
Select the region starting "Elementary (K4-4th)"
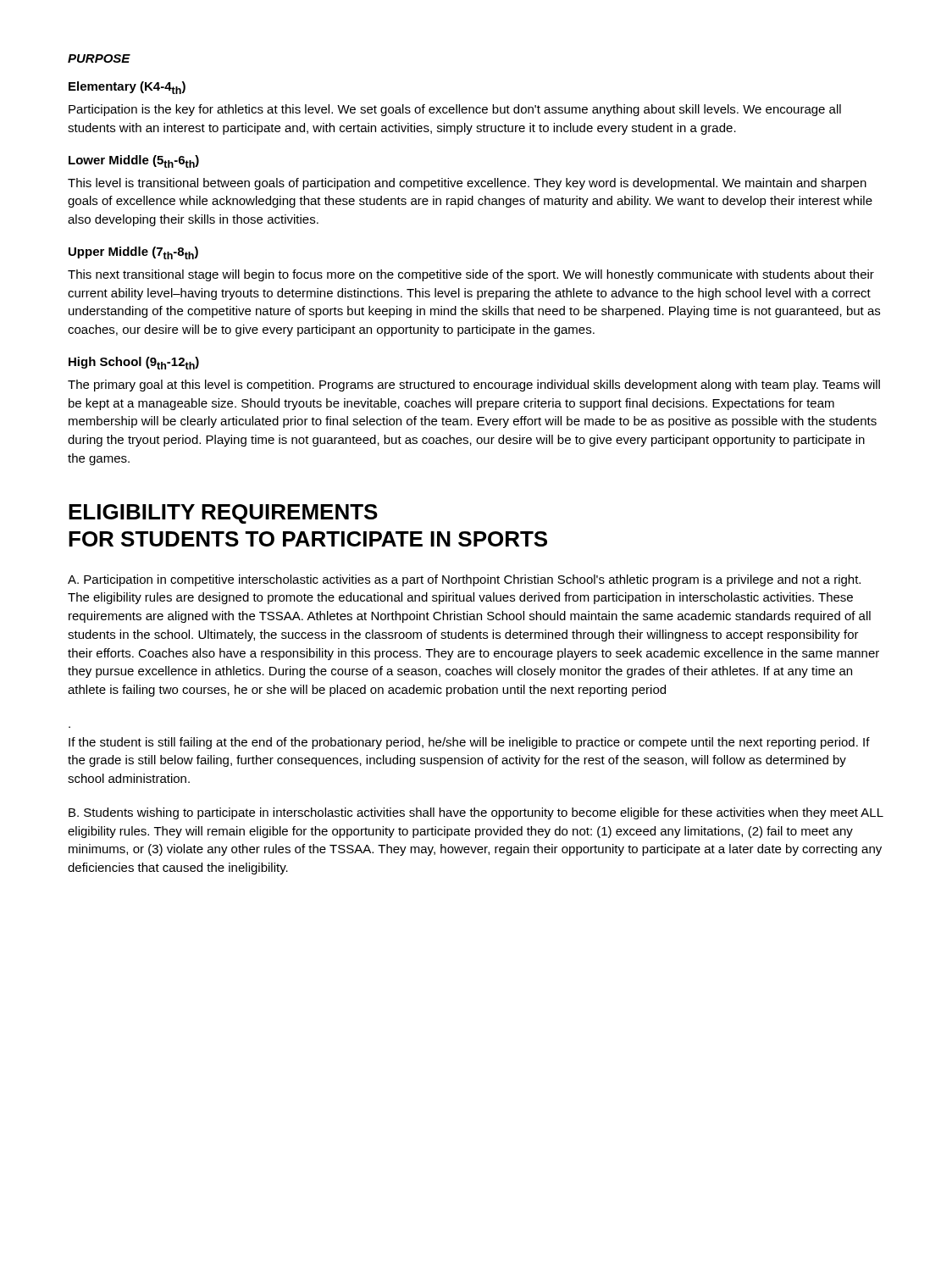[127, 88]
